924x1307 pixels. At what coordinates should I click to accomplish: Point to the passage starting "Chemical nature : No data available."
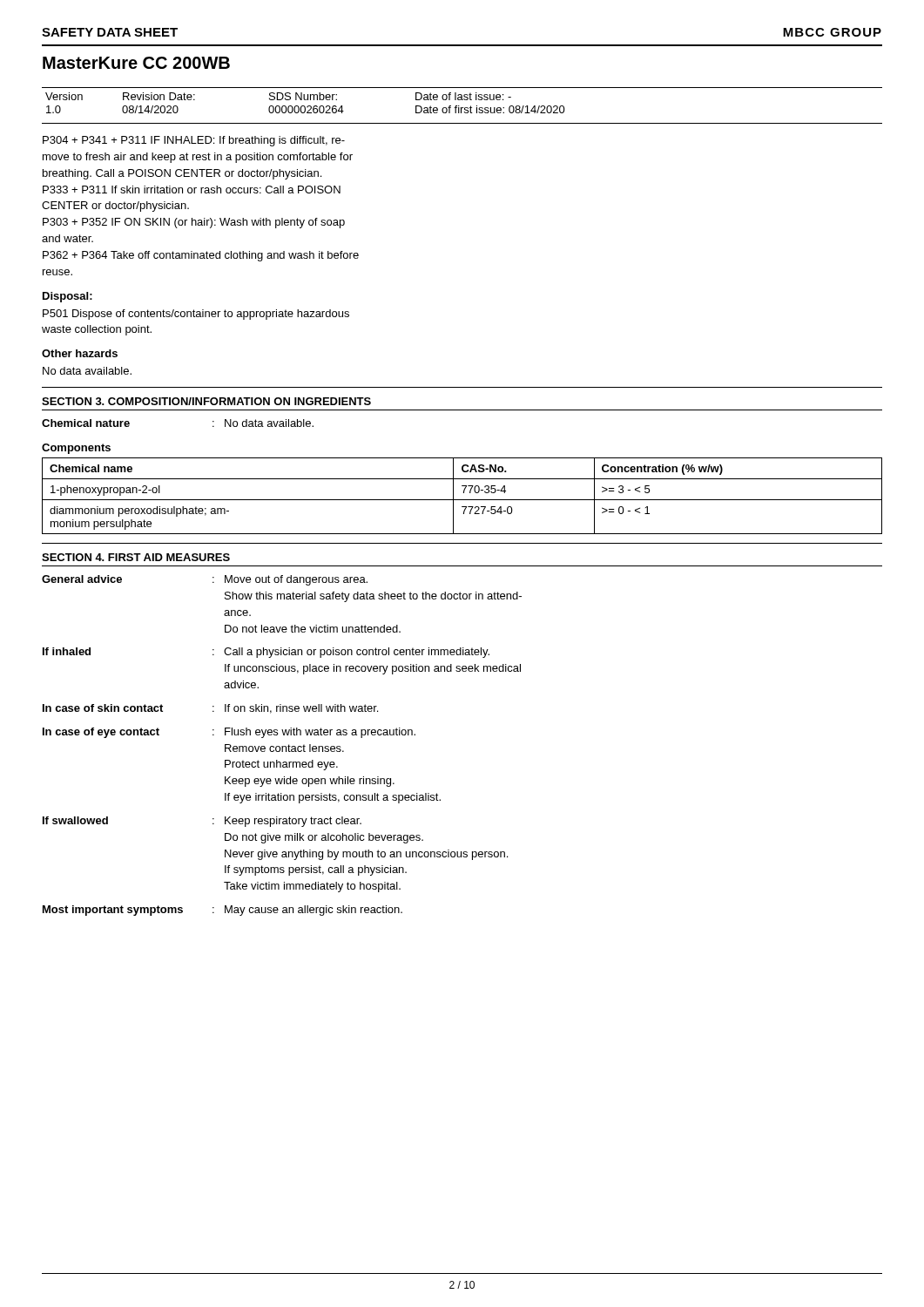[84, 423]
